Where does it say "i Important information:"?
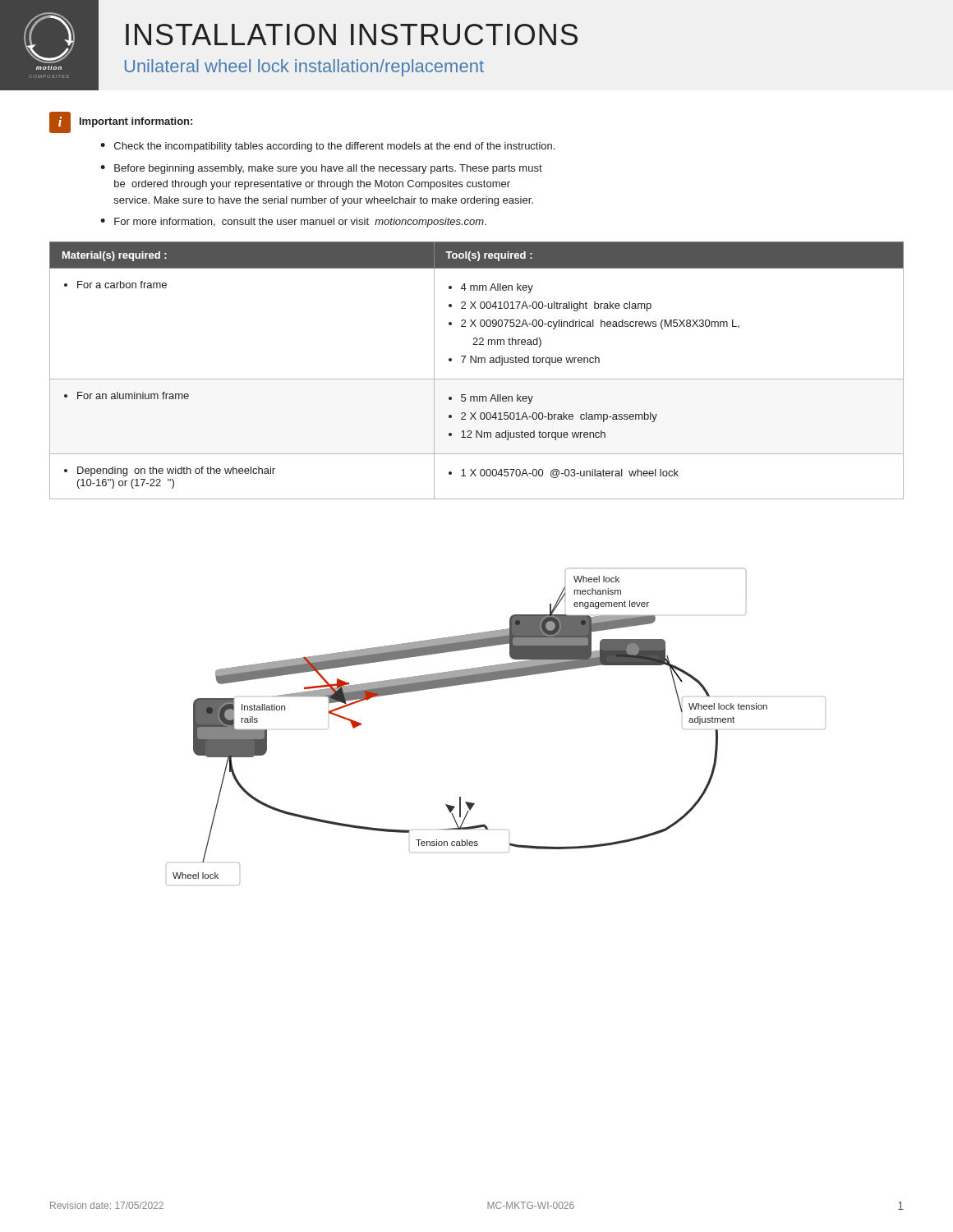The image size is (953, 1232). click(121, 122)
